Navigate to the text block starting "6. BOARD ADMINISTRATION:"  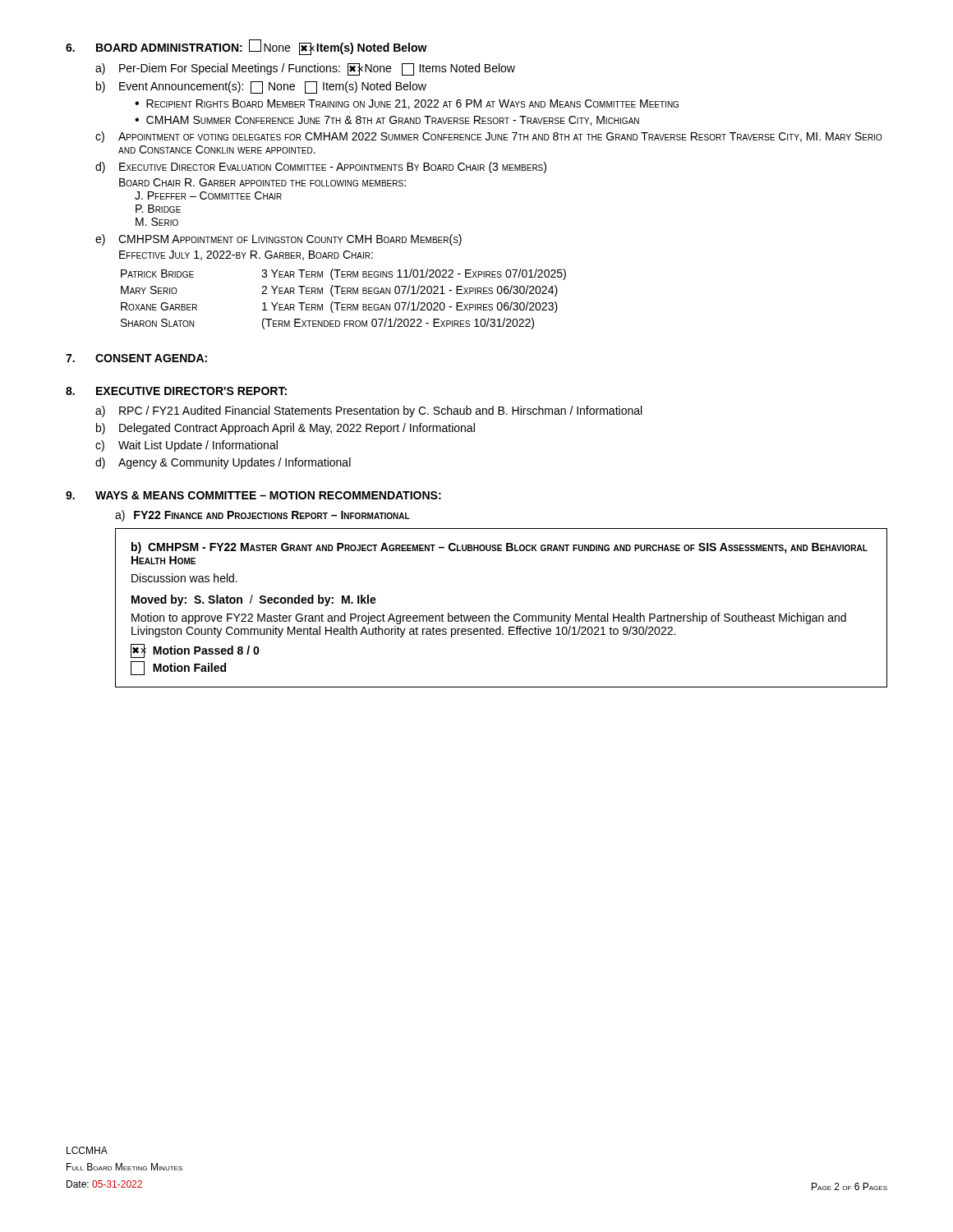(246, 47)
